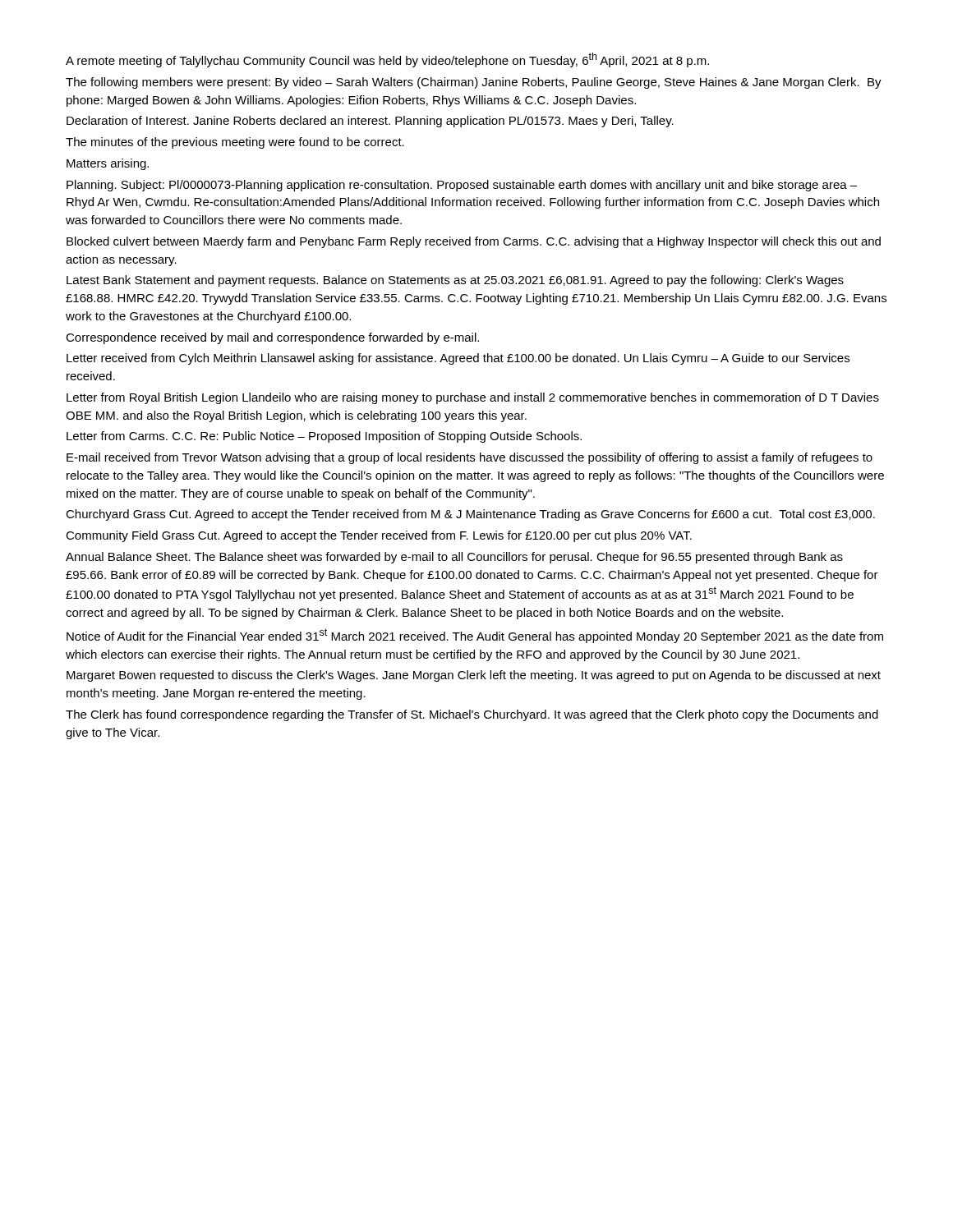Viewport: 953px width, 1232px height.
Task: Point to the block beginning "Planning. Subject: Pl/0000073-Planning"
Action: click(x=473, y=202)
